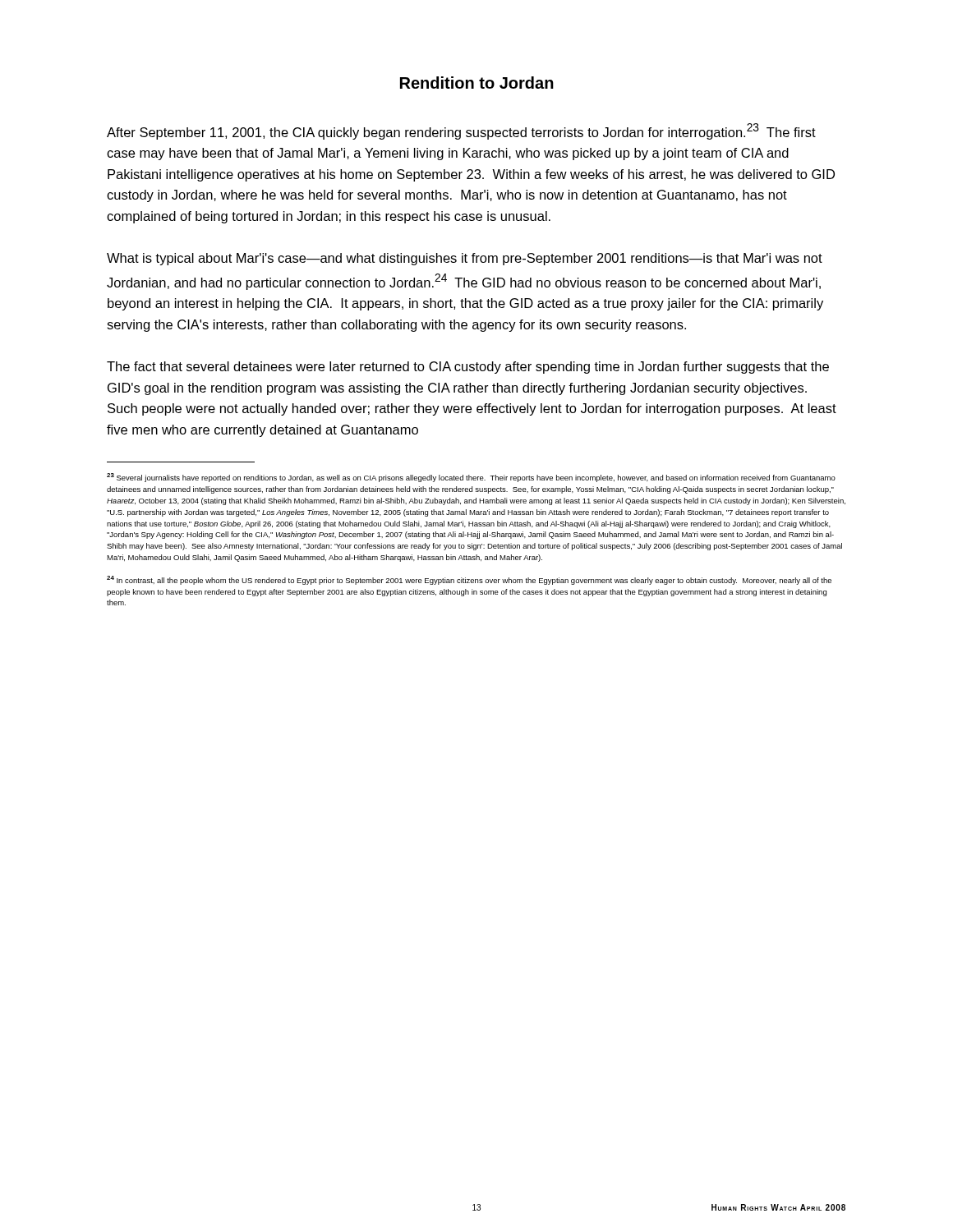Screen dimensions: 1232x953
Task: Click on the text block that reads "After September 11, 2001, the CIA quickly"
Action: pyautogui.click(x=471, y=172)
